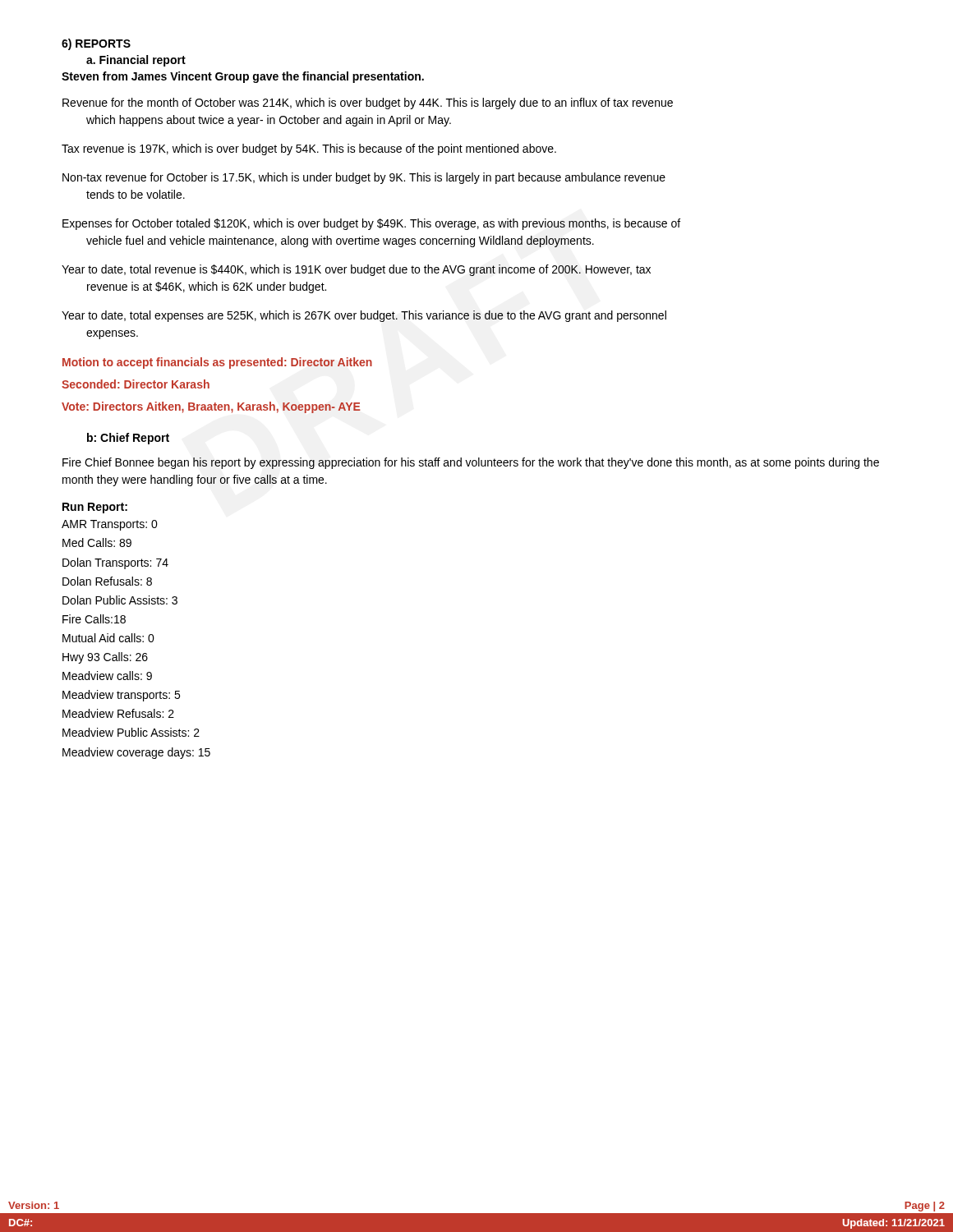Find the block starting "Motion to accept financials as presented: Director Aitken"
953x1232 pixels.
[217, 363]
